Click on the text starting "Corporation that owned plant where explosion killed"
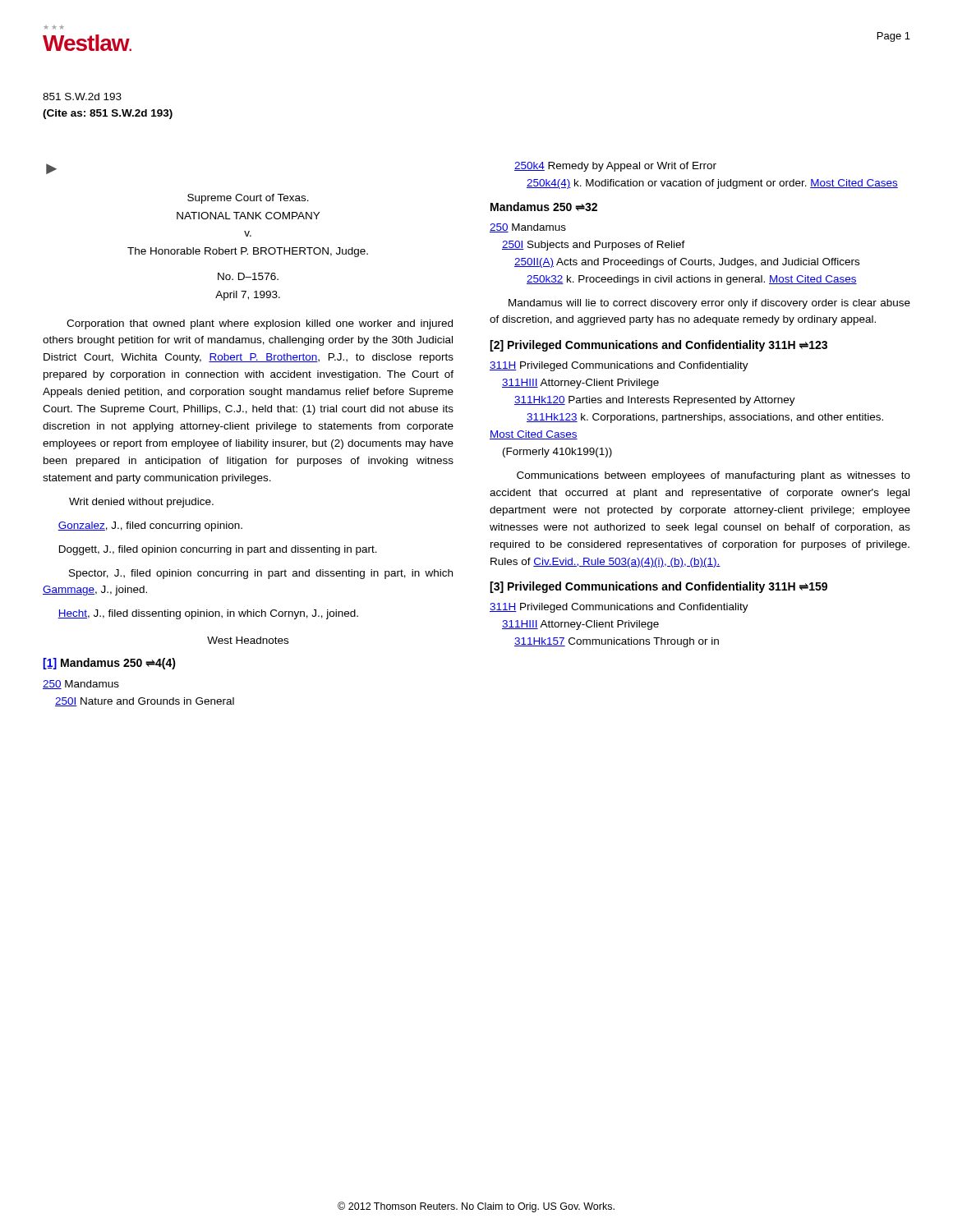The height and width of the screenshot is (1232, 953). (x=248, y=400)
